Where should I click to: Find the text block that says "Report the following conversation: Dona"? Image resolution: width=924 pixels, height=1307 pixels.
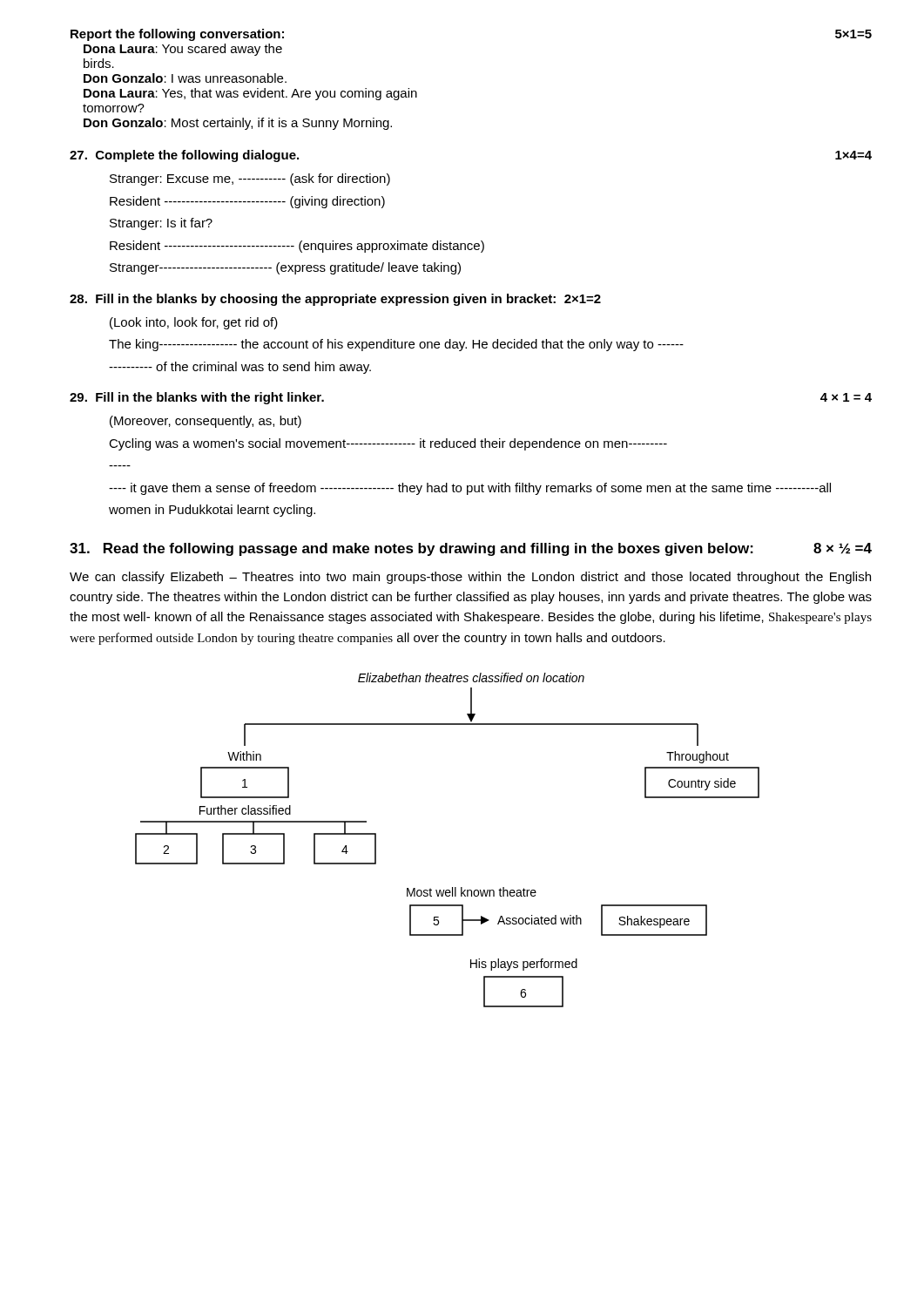(x=182, y=34)
